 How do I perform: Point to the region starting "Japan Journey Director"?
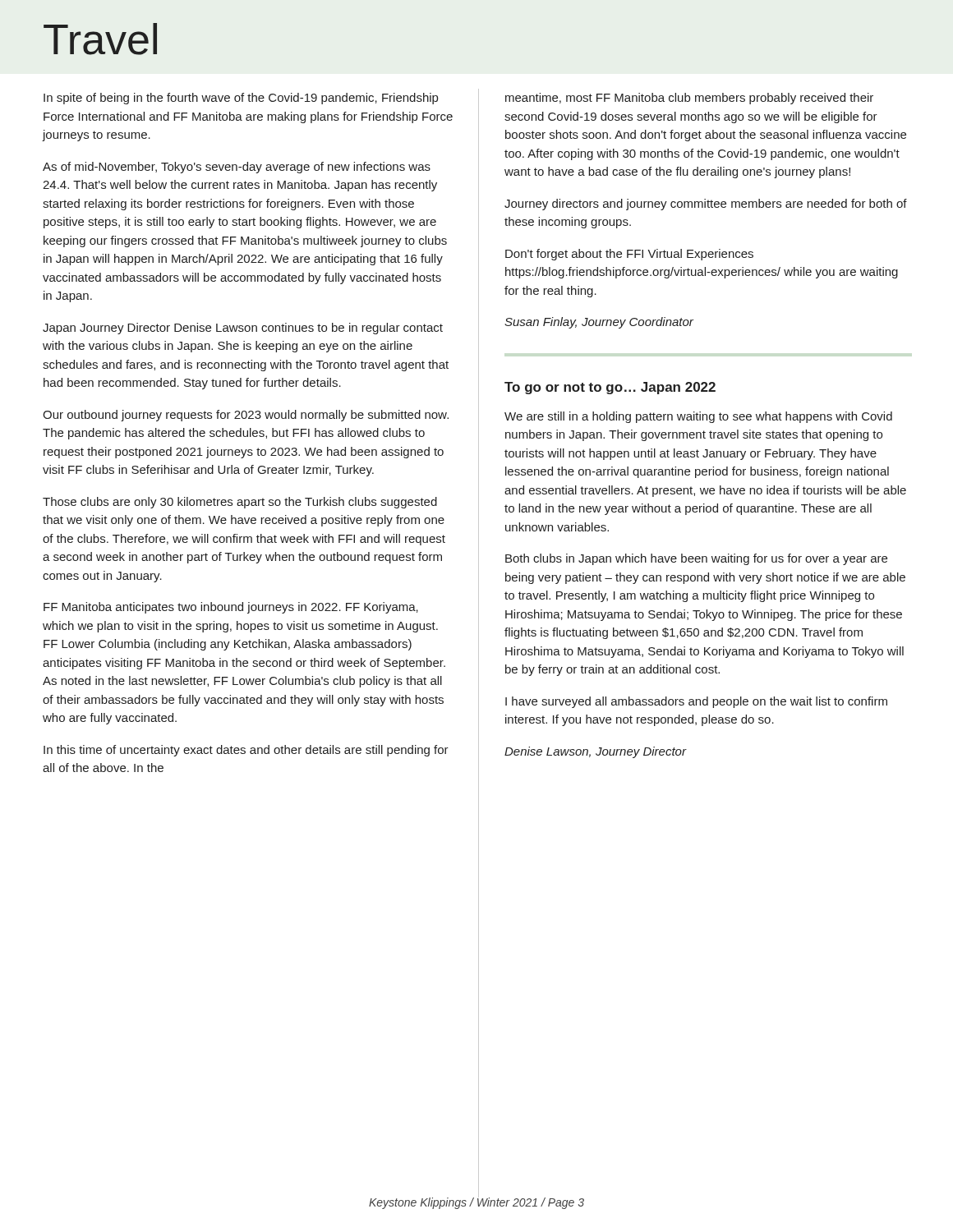pos(246,355)
